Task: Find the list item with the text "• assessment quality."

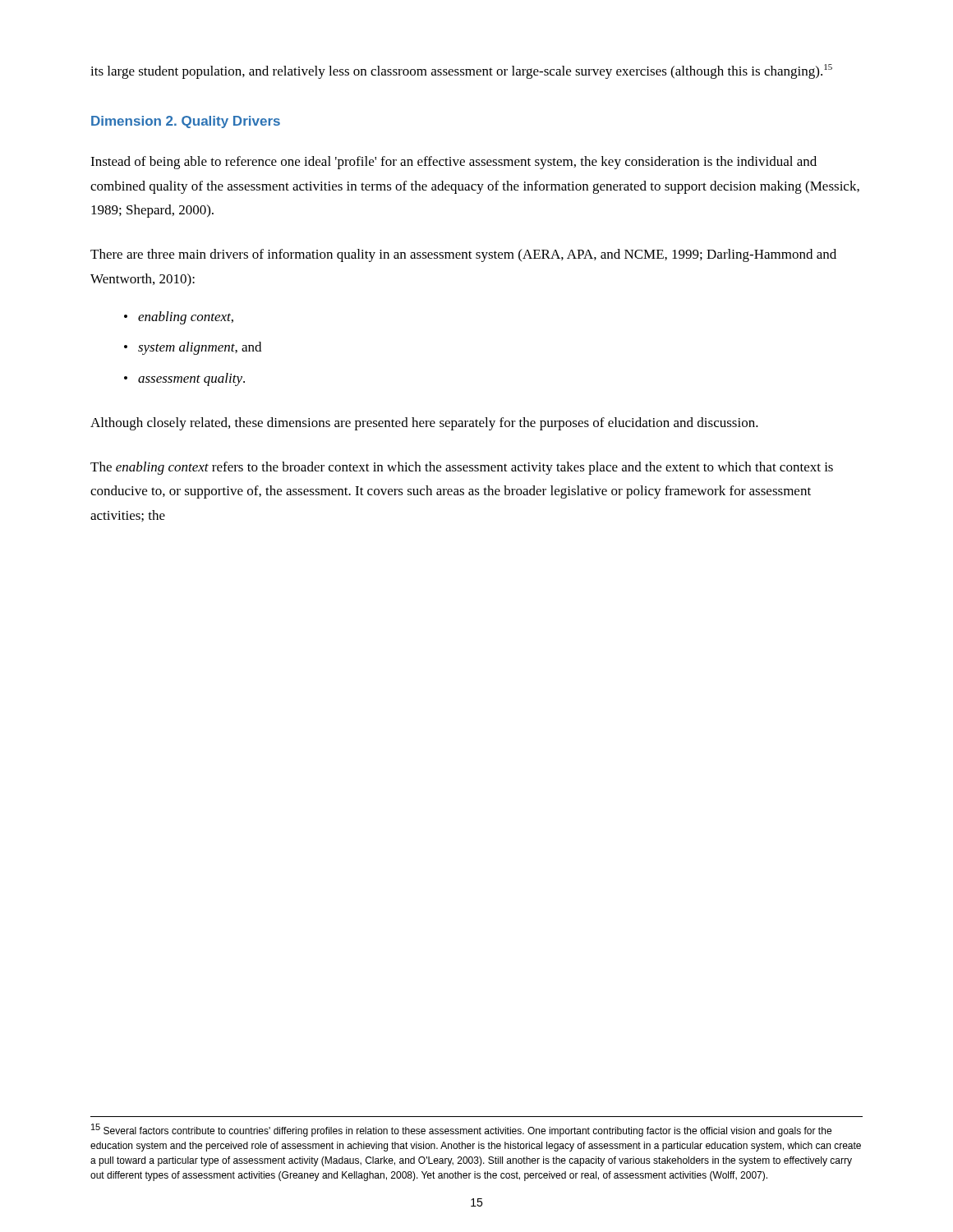Action: tap(185, 379)
